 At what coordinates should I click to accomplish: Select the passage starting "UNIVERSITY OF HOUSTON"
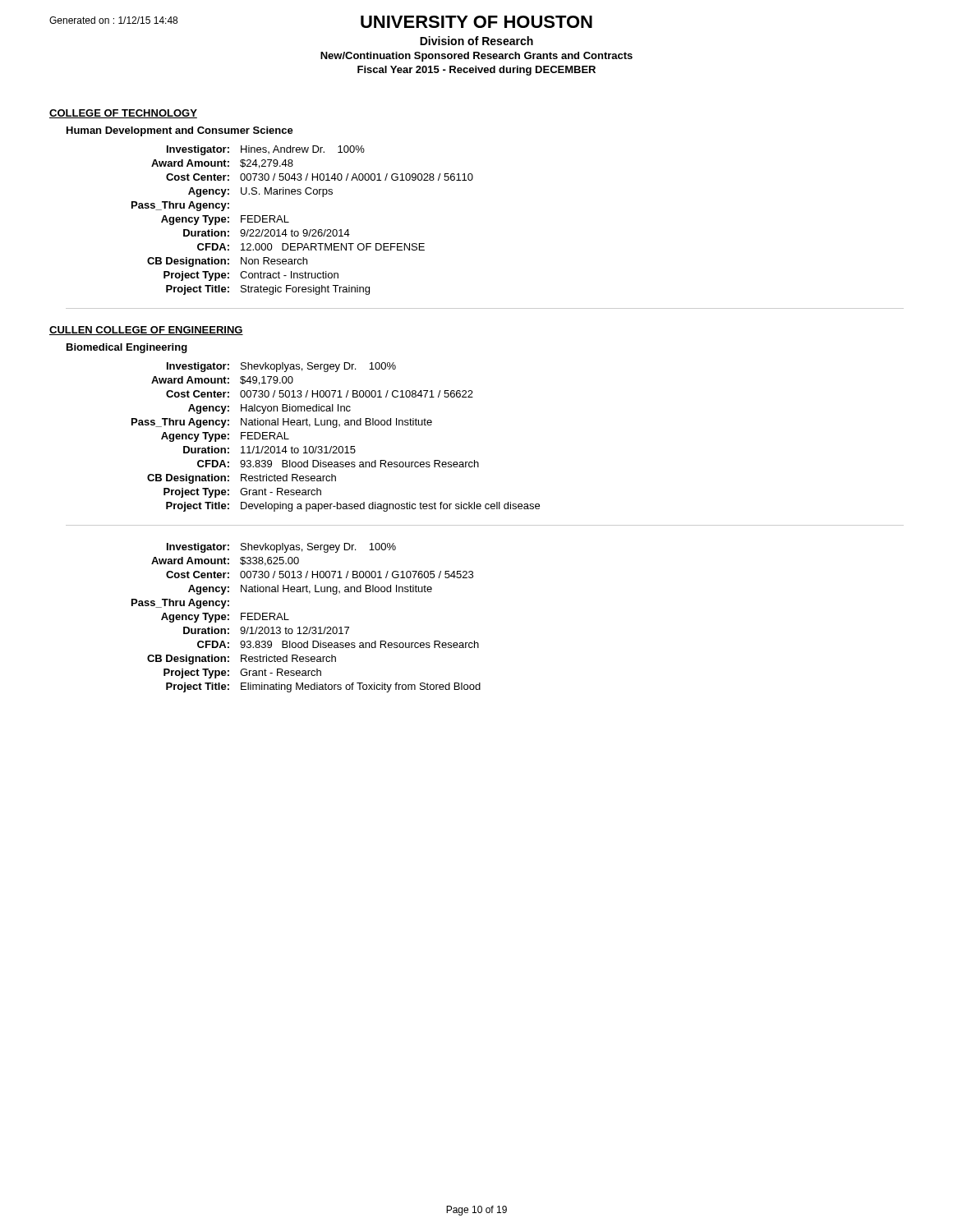click(476, 22)
